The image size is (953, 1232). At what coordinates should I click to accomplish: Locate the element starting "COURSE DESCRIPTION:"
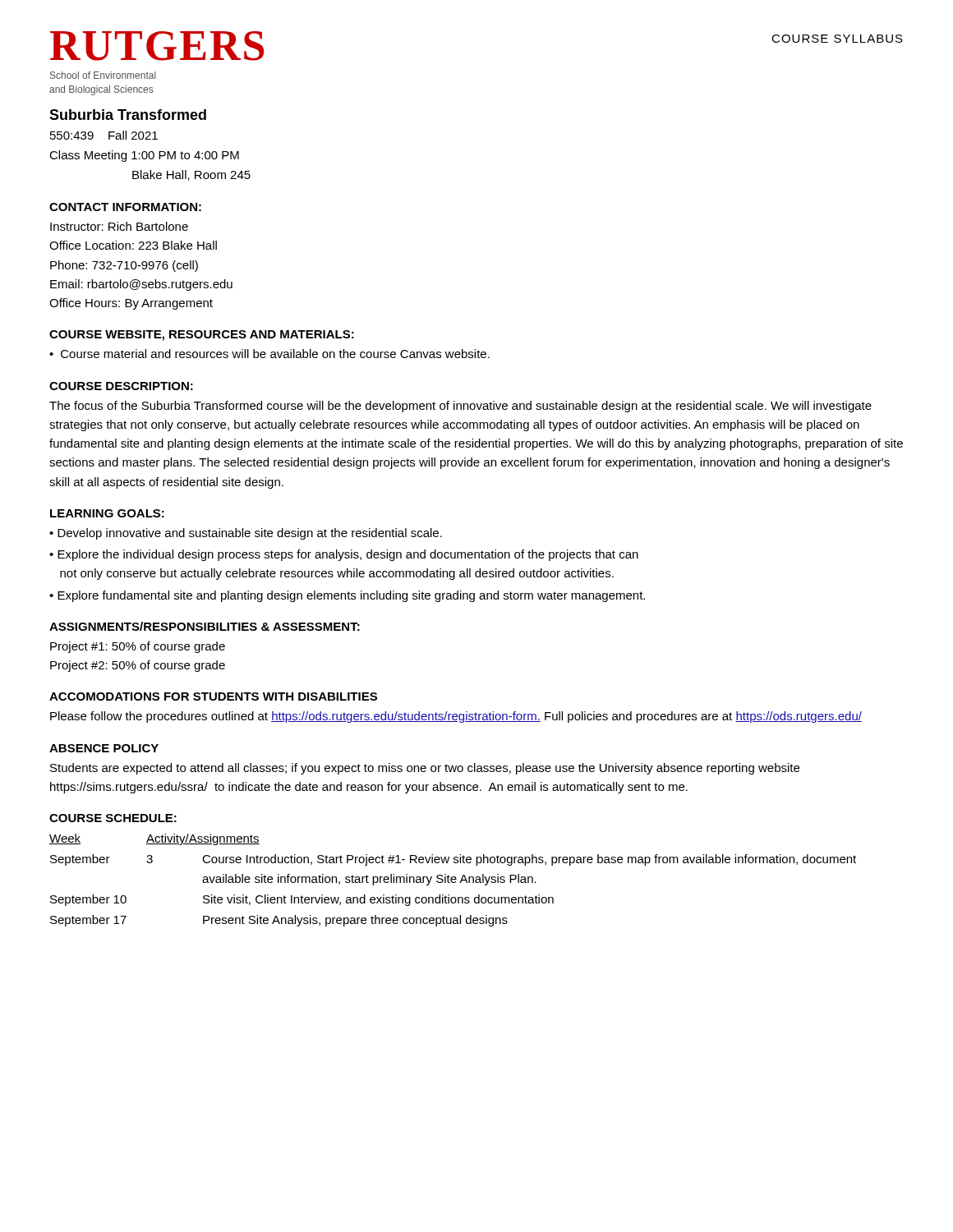122,385
